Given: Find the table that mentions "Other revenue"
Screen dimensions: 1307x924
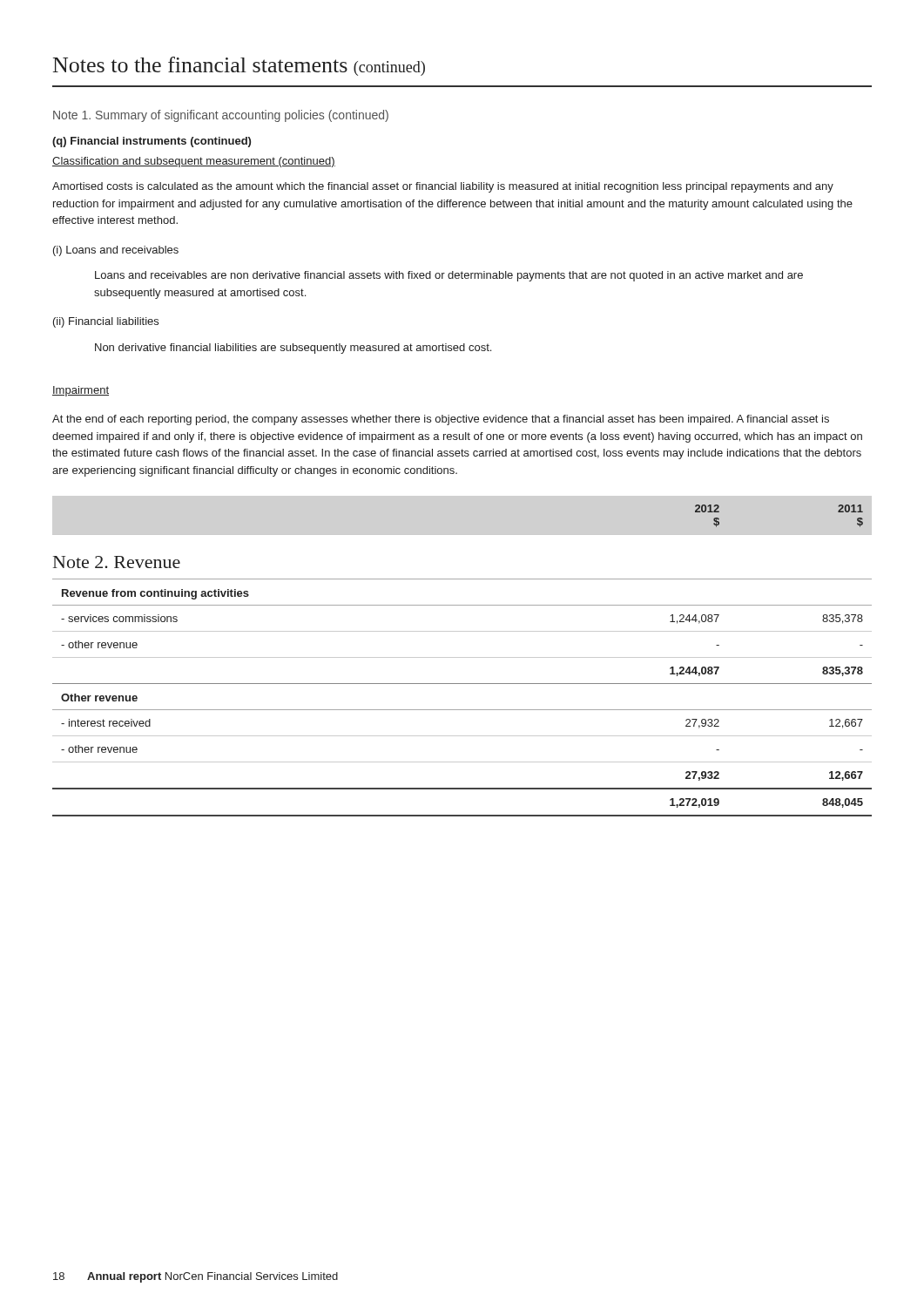Looking at the screenshot, I should click(462, 698).
